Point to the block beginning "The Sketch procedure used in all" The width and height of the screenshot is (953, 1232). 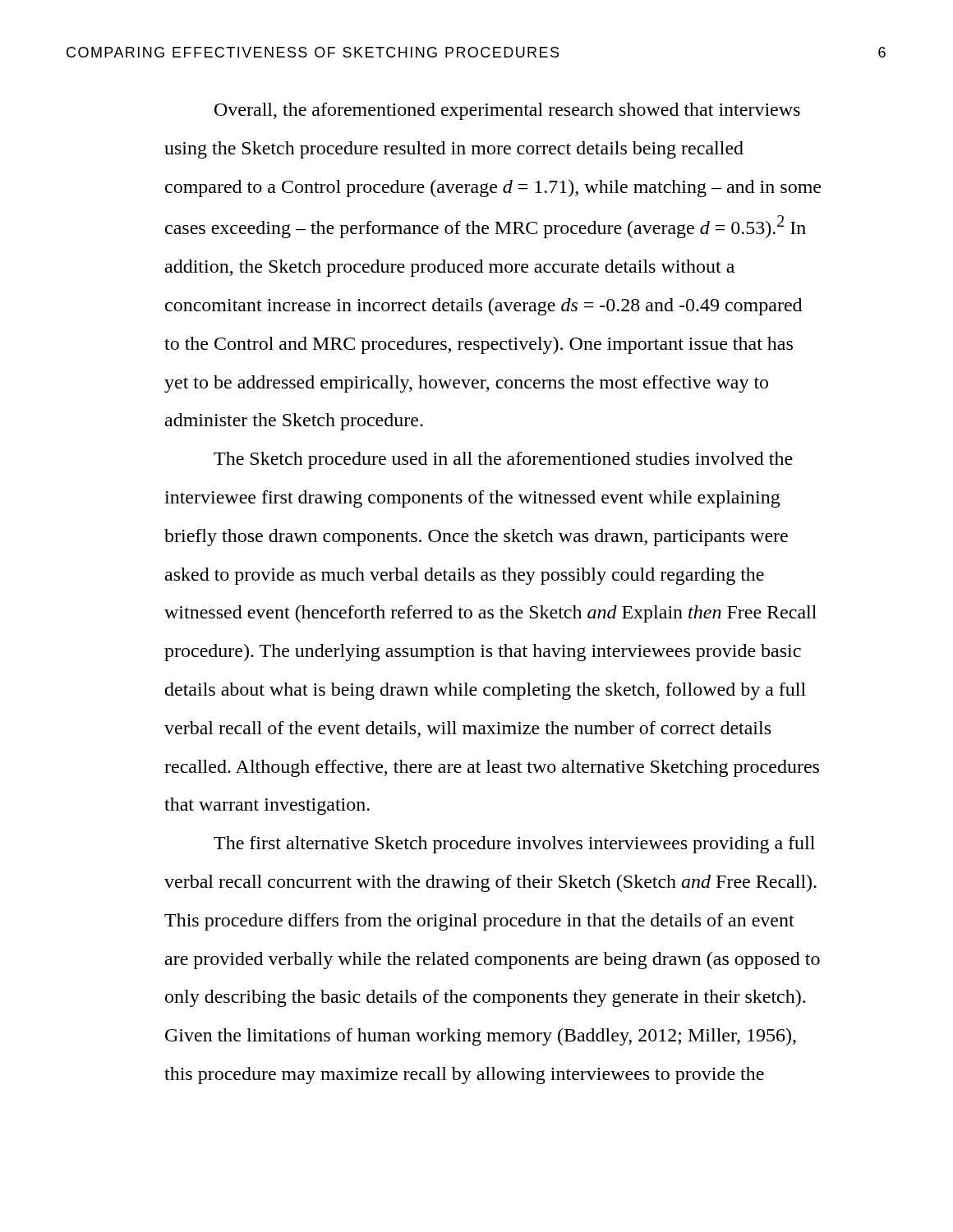[x=503, y=460]
